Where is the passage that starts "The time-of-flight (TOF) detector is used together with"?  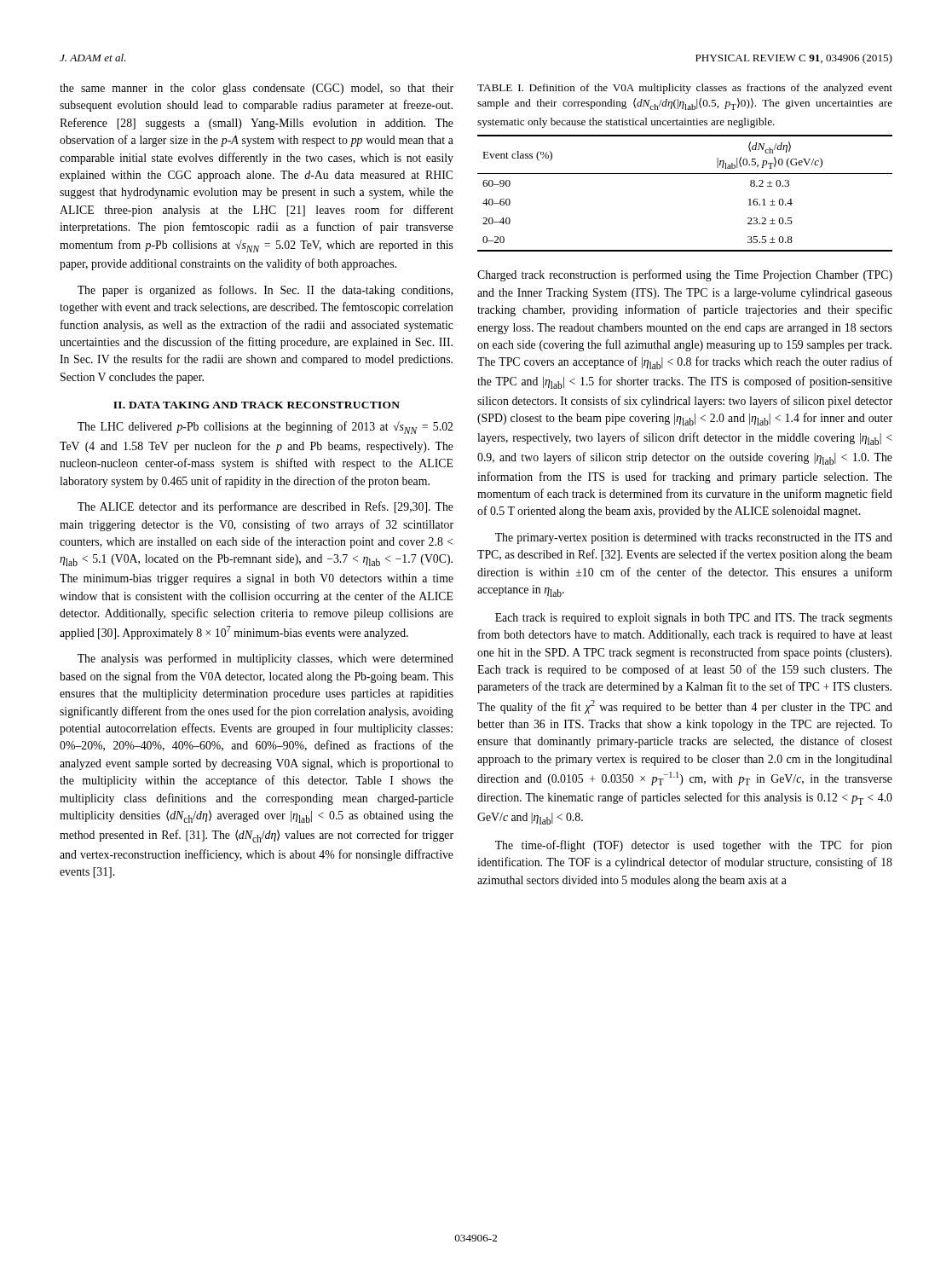685,863
